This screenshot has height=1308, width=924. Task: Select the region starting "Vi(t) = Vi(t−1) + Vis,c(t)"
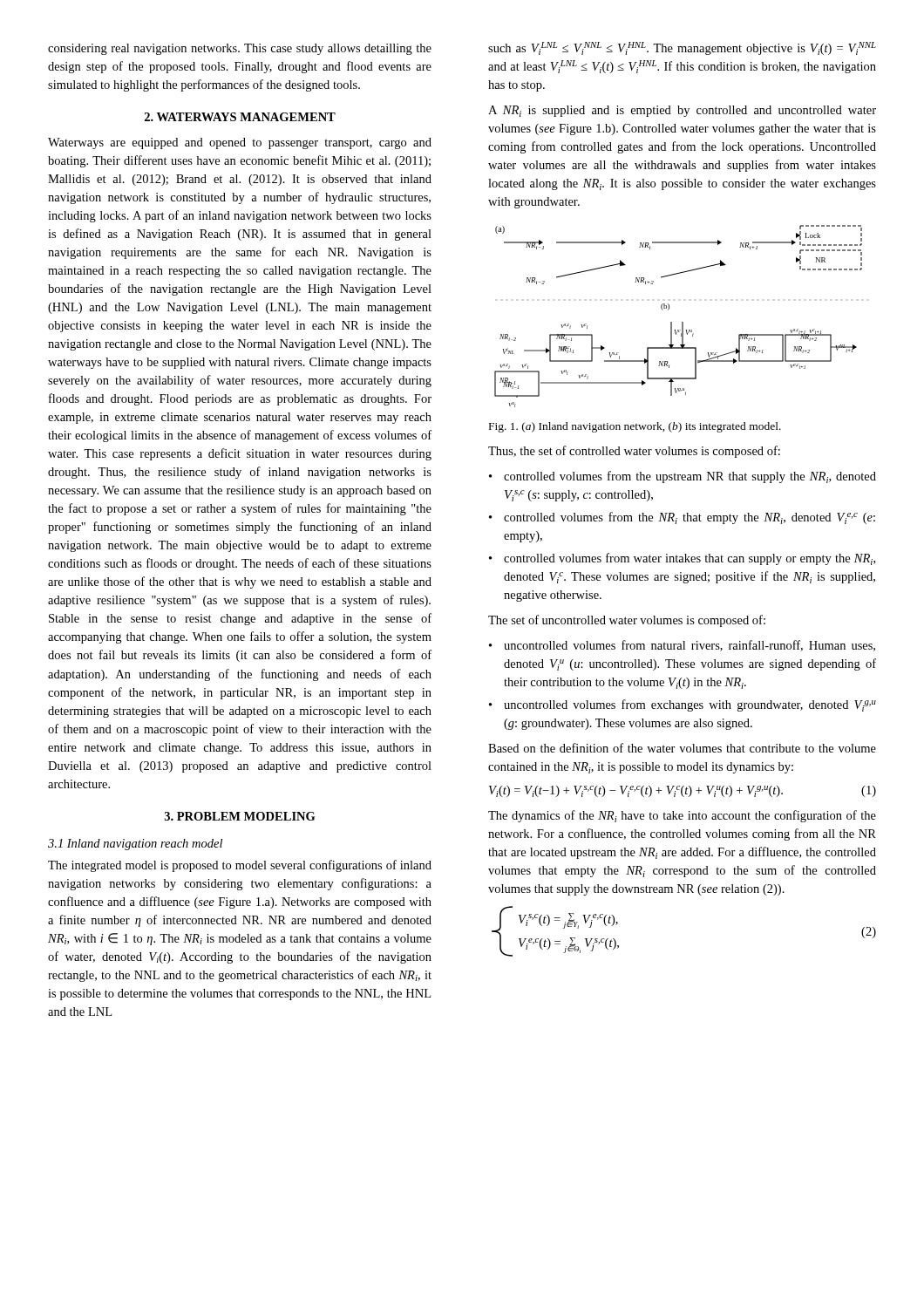[682, 791]
